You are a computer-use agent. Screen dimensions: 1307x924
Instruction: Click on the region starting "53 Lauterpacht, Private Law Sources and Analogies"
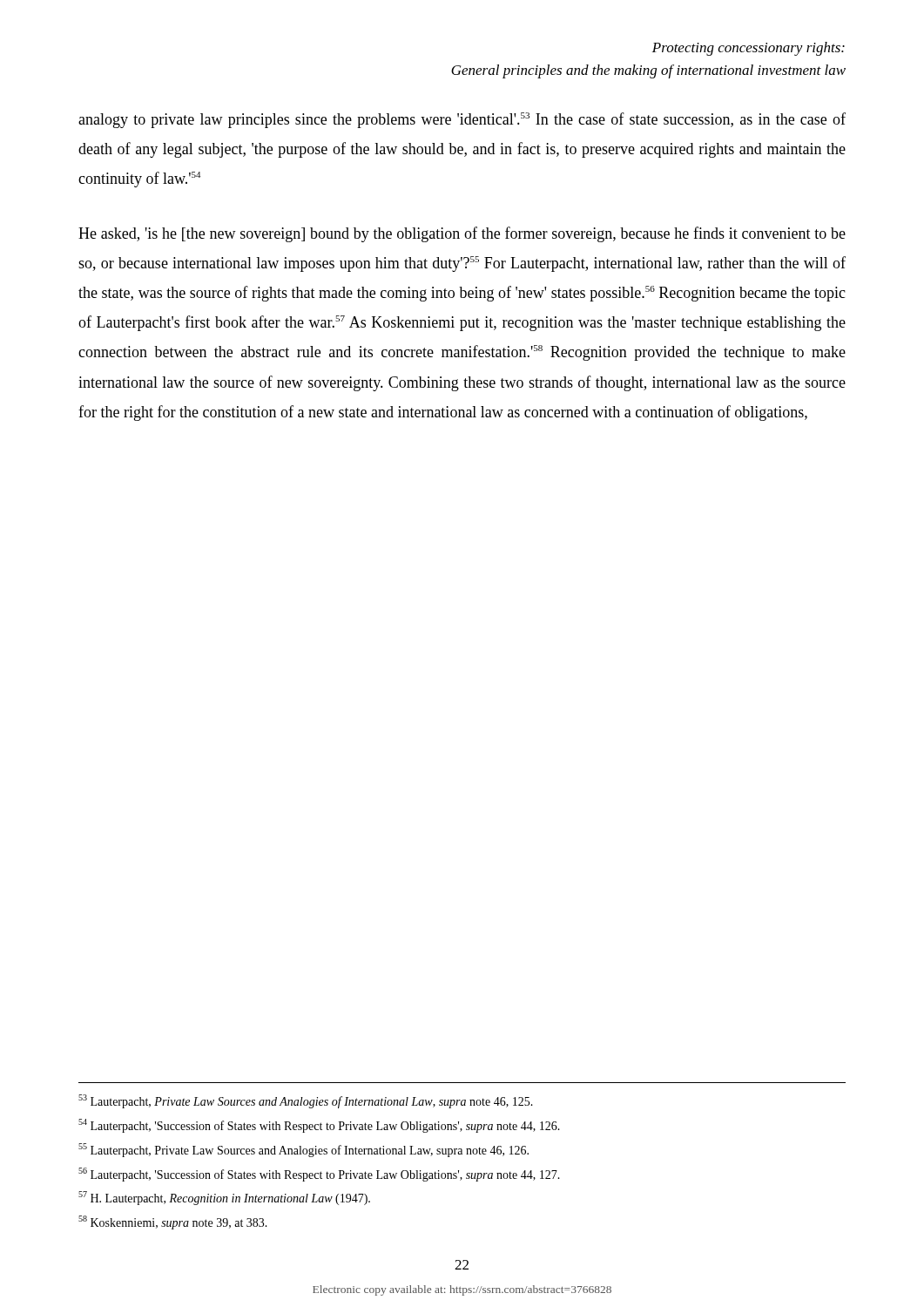306,1101
